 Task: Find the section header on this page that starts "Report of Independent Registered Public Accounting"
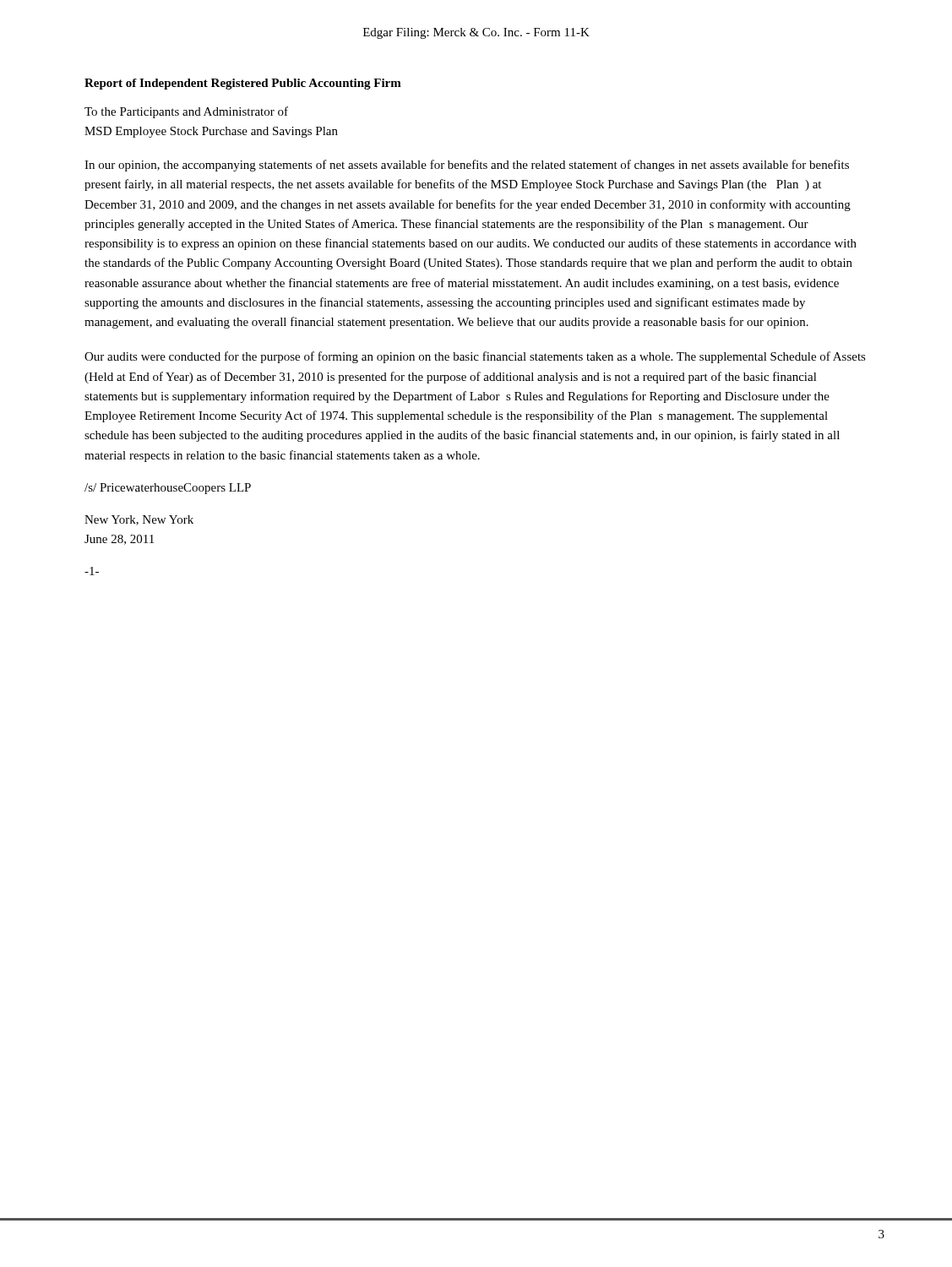click(243, 83)
